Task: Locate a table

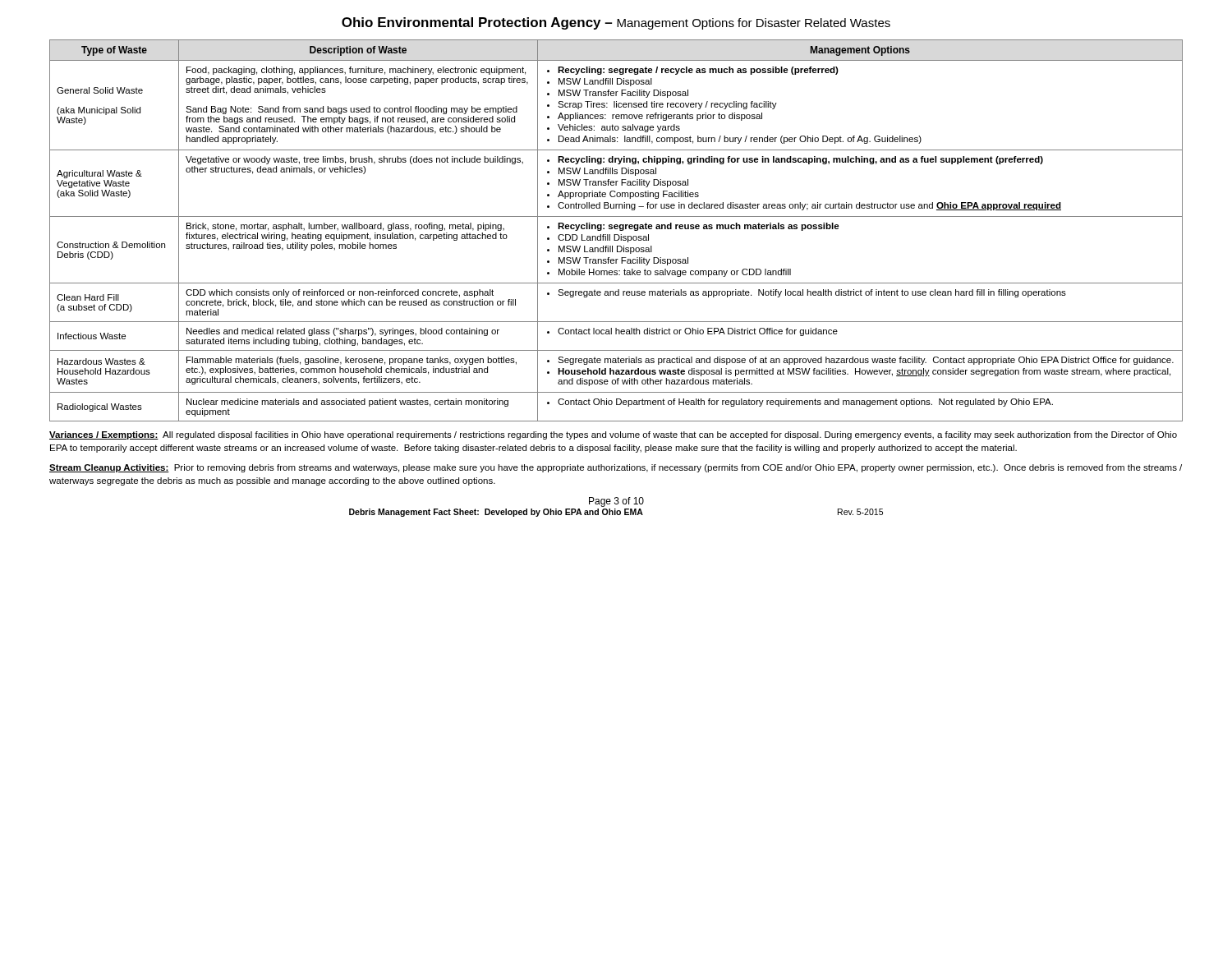Action: click(616, 230)
